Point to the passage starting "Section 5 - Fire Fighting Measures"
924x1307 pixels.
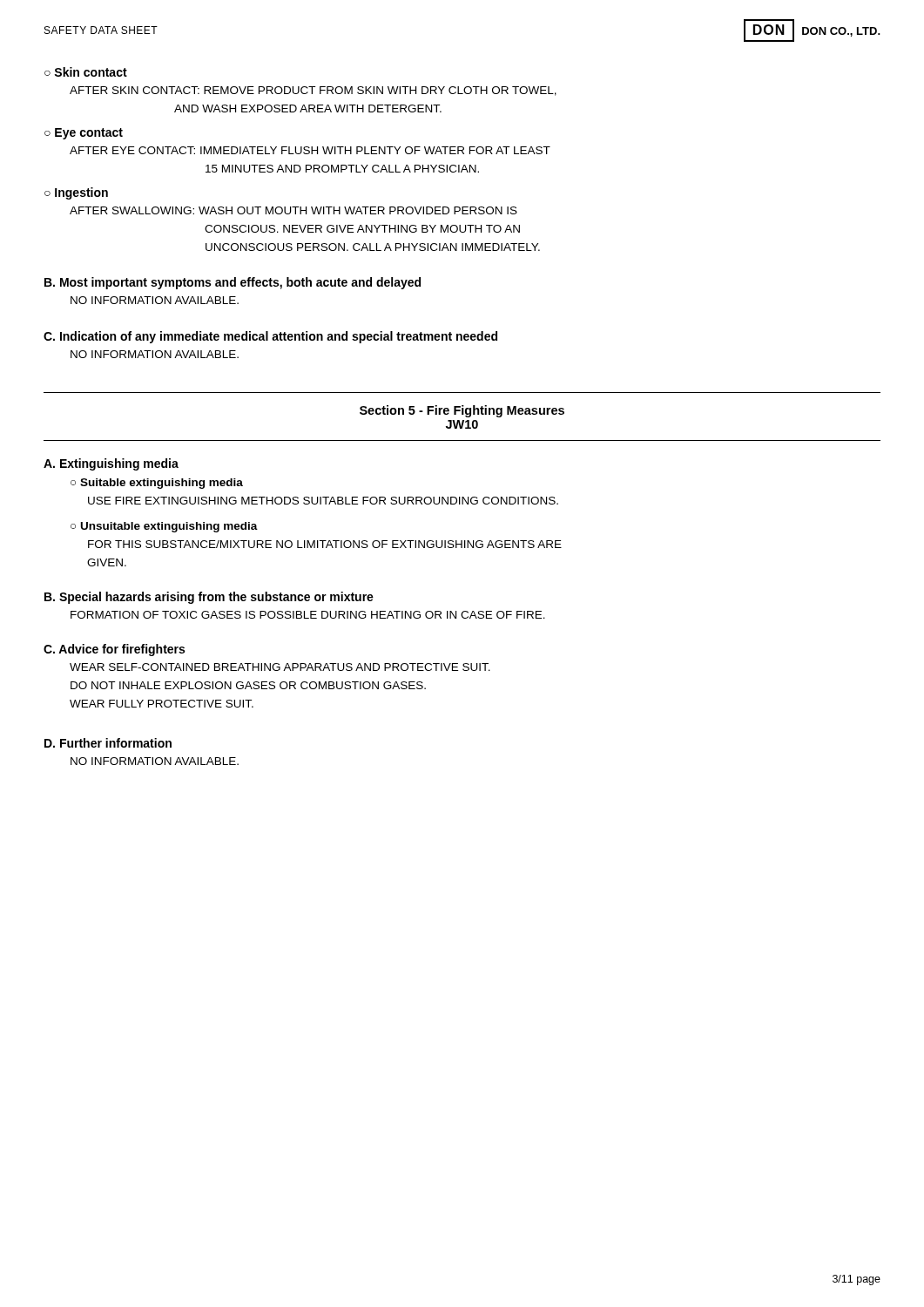click(462, 418)
